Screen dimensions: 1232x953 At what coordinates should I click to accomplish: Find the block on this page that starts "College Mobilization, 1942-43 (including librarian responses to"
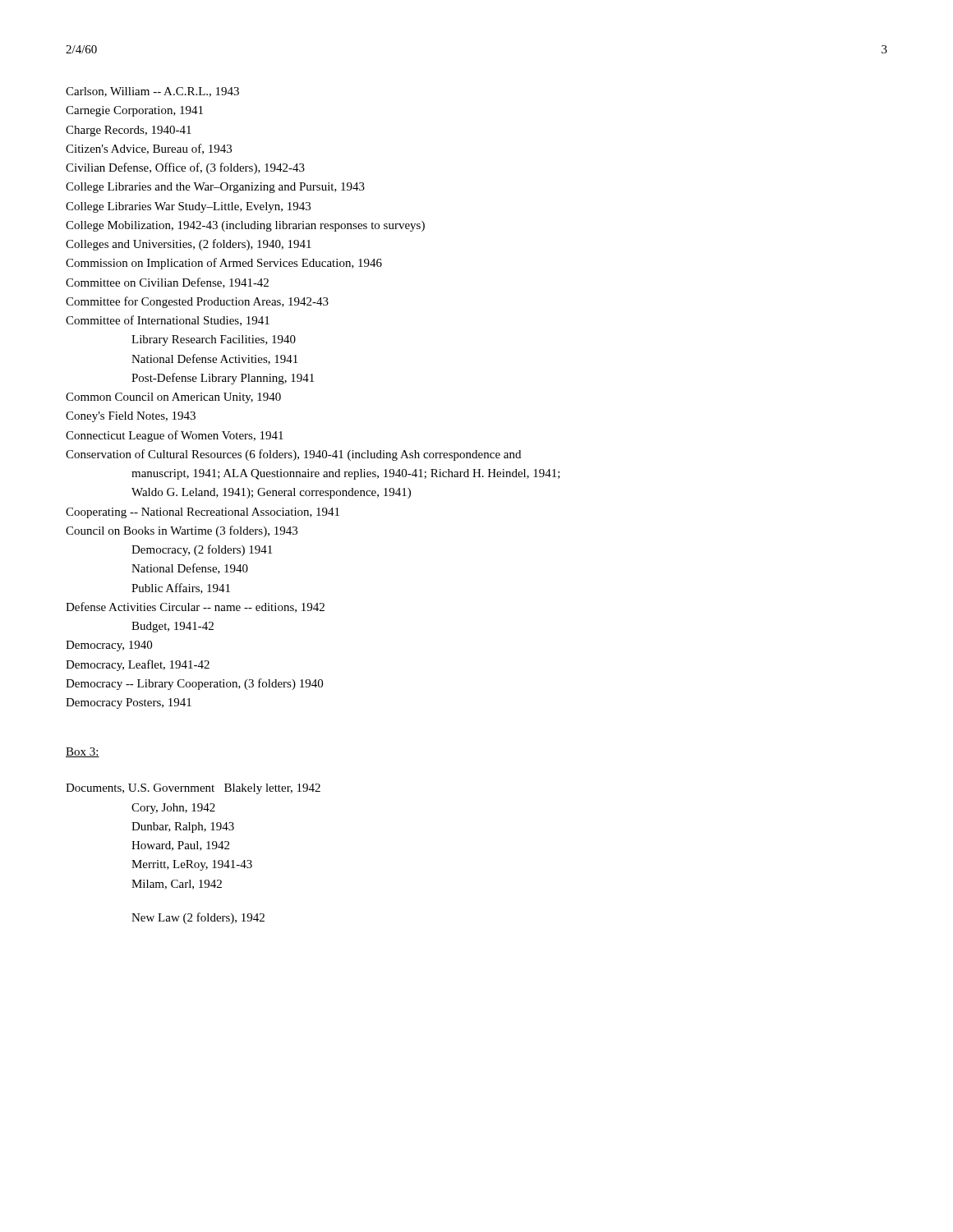tap(245, 225)
